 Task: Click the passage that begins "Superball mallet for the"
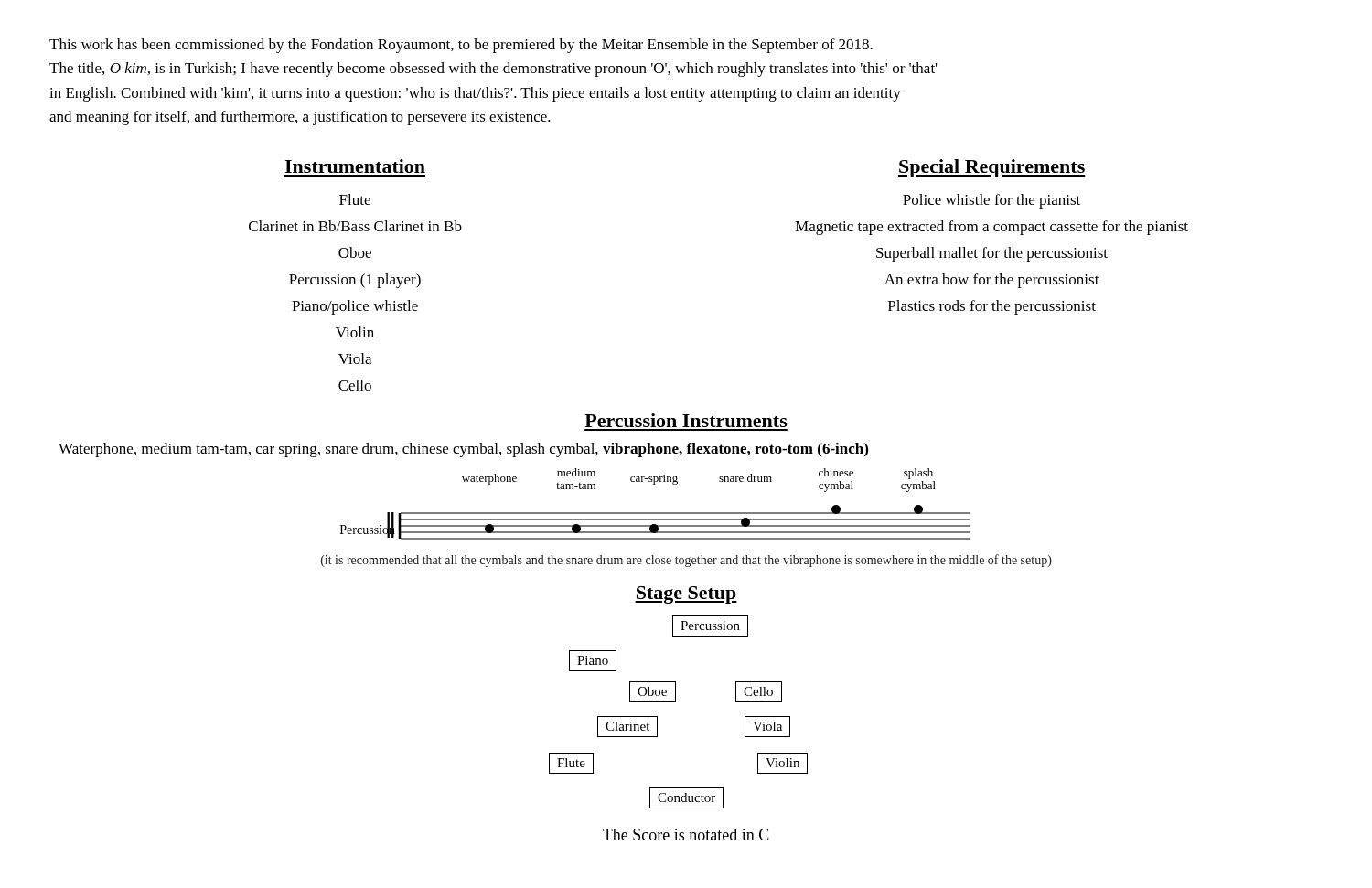click(992, 253)
